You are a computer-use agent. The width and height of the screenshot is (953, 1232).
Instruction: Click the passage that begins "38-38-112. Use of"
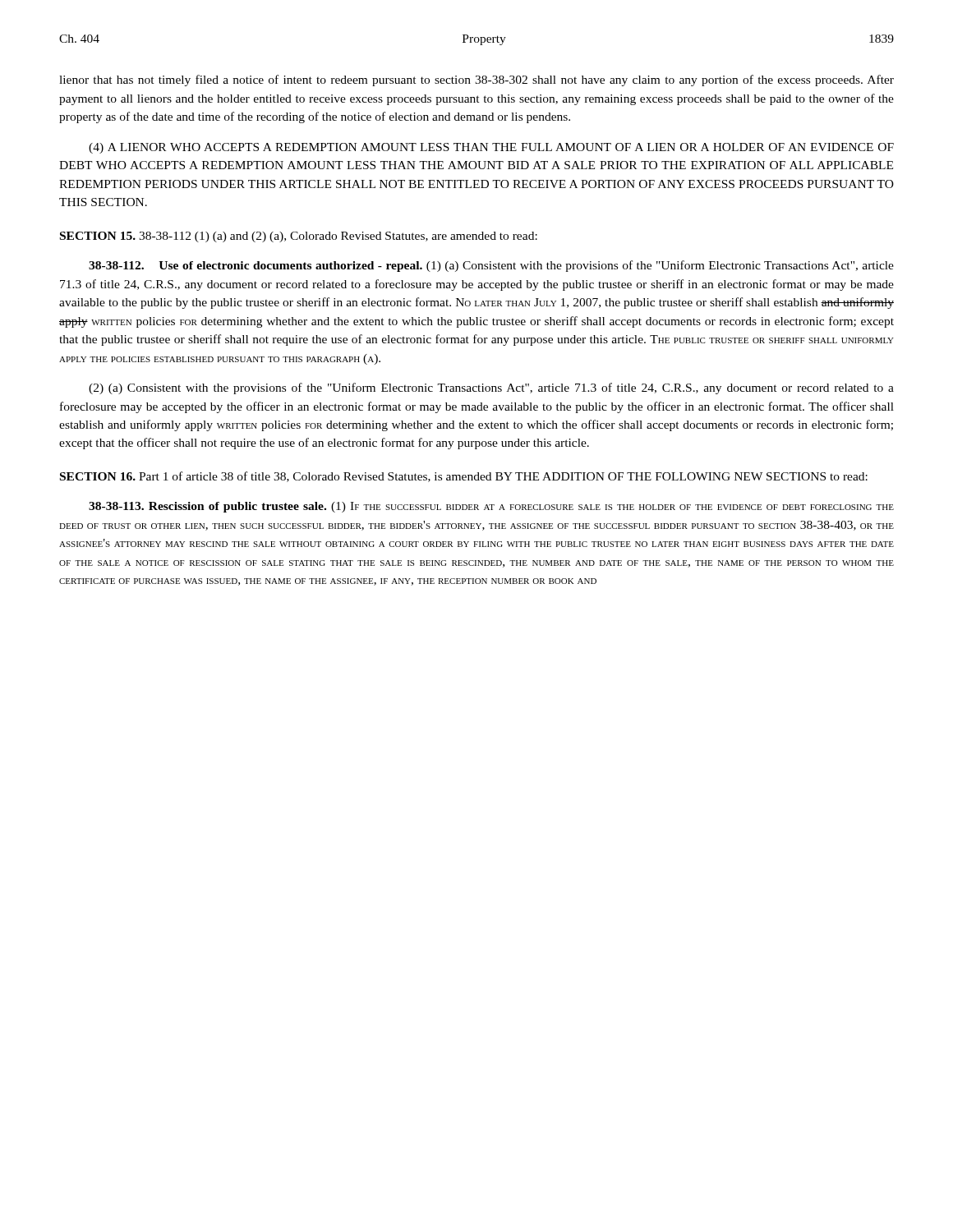(476, 311)
